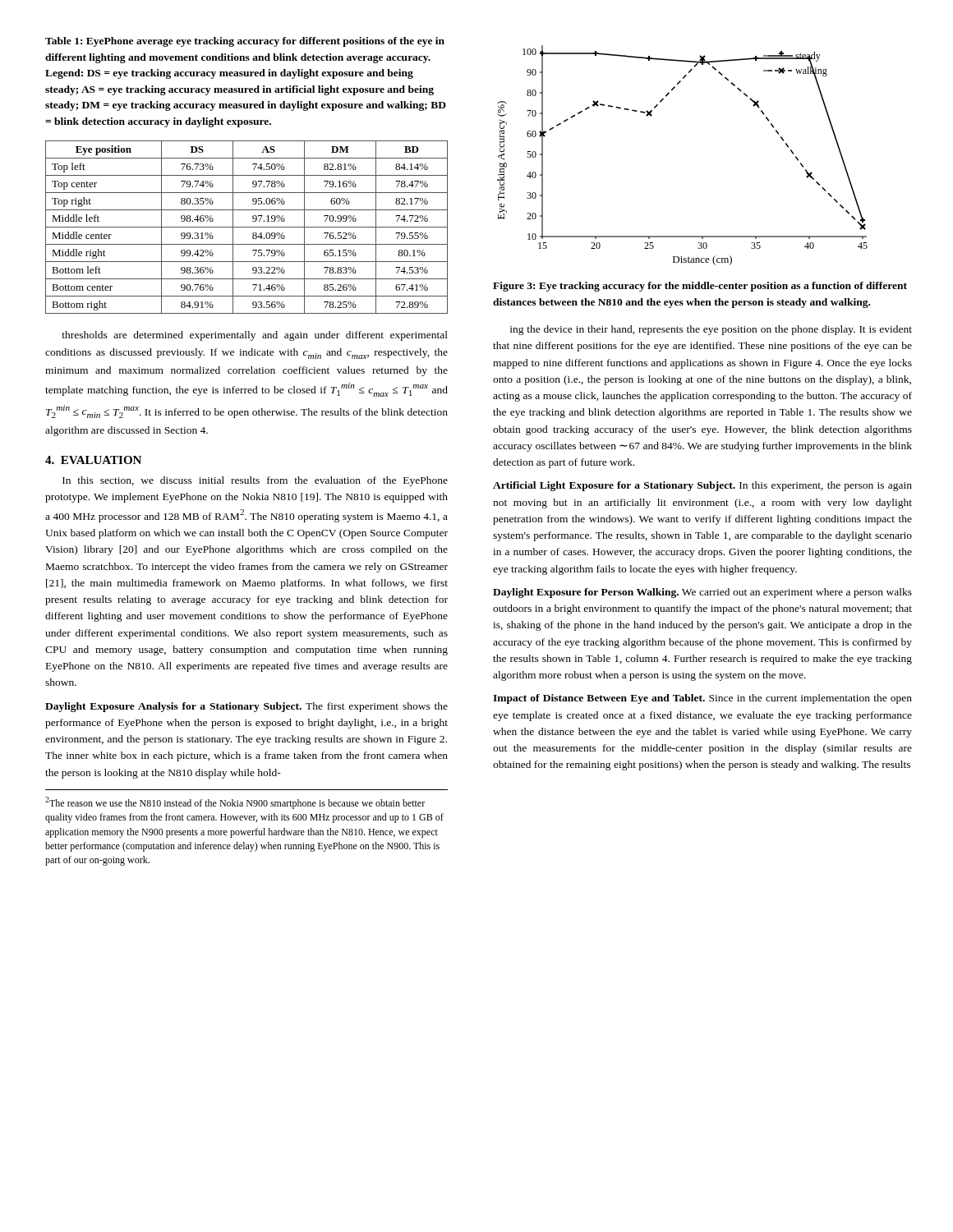
Task: Click on the text block that says "In this section, we discuss initial results from"
Action: pos(246,581)
